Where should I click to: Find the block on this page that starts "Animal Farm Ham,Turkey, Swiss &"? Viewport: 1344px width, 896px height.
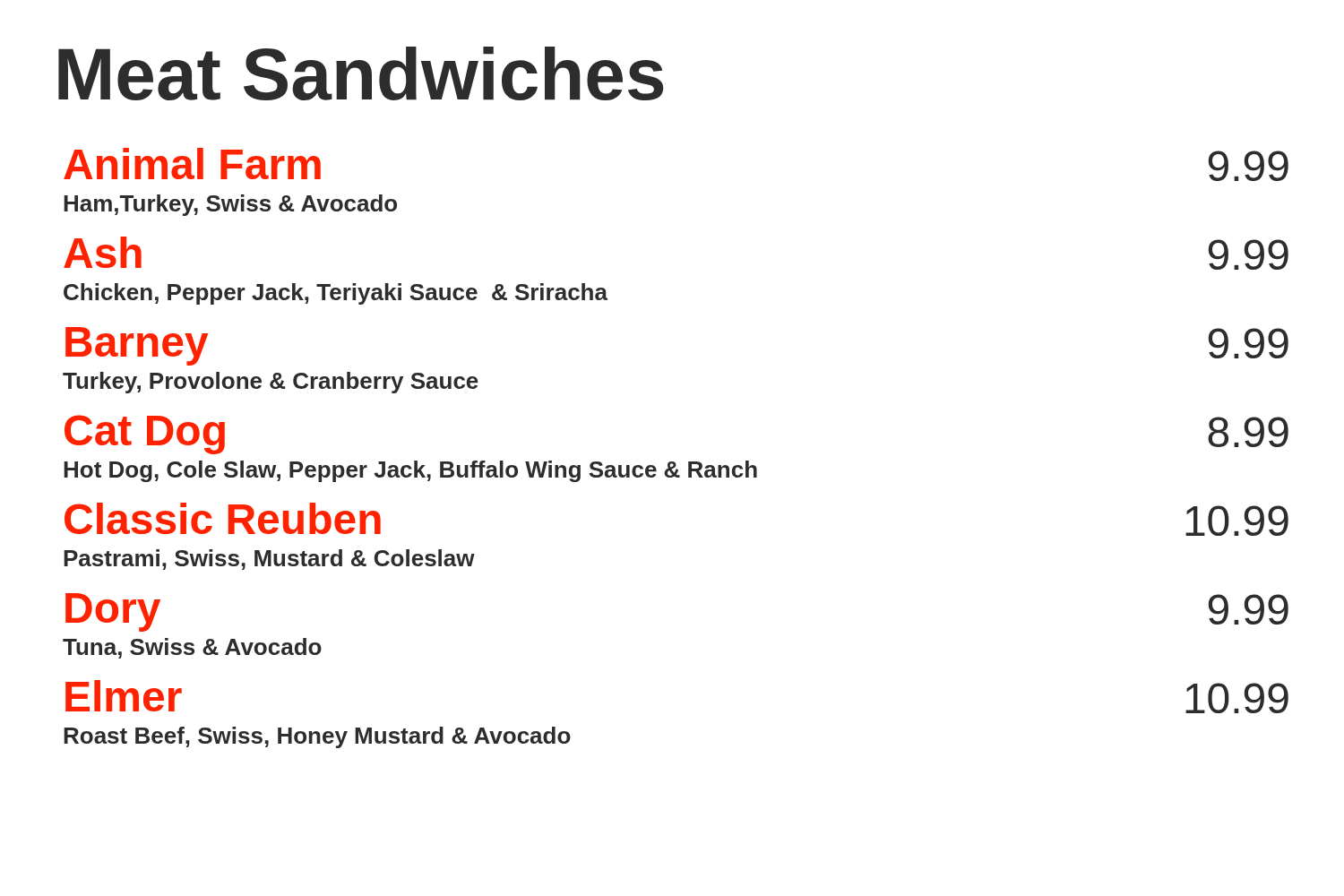(x=200, y=164)
